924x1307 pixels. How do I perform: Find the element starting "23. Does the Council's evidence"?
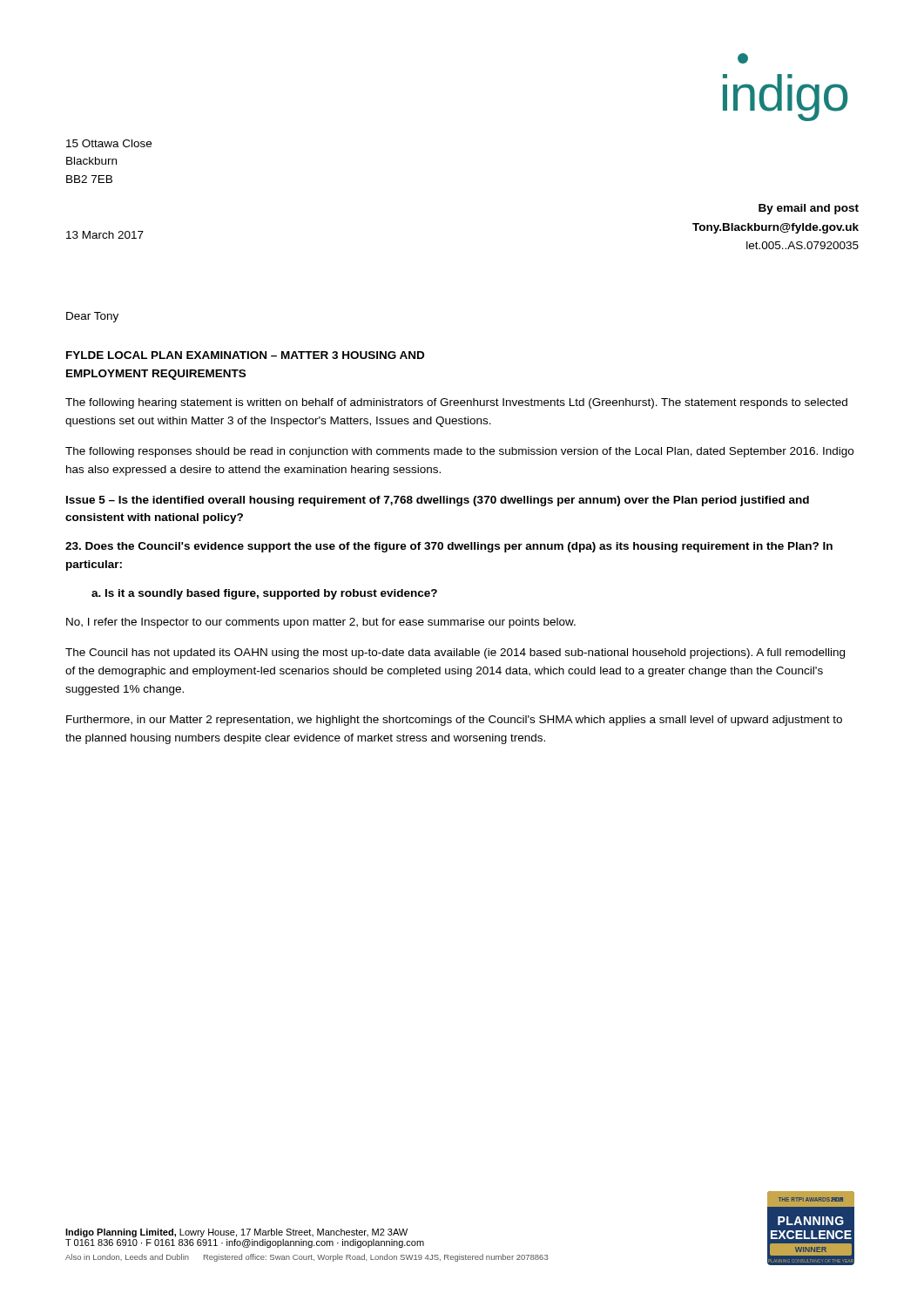pyautogui.click(x=449, y=555)
